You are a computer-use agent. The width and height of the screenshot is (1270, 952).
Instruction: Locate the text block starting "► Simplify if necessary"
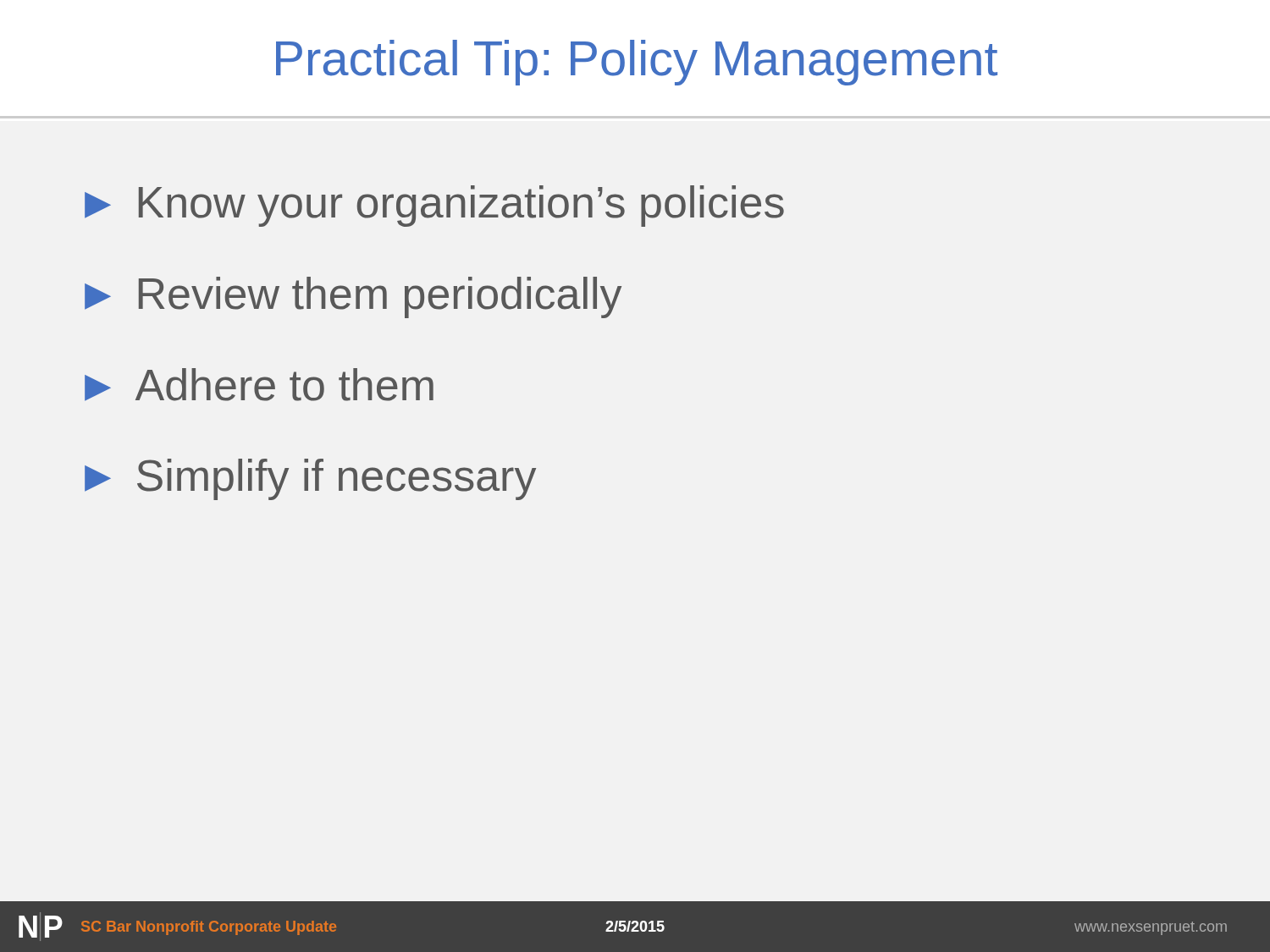coord(306,477)
